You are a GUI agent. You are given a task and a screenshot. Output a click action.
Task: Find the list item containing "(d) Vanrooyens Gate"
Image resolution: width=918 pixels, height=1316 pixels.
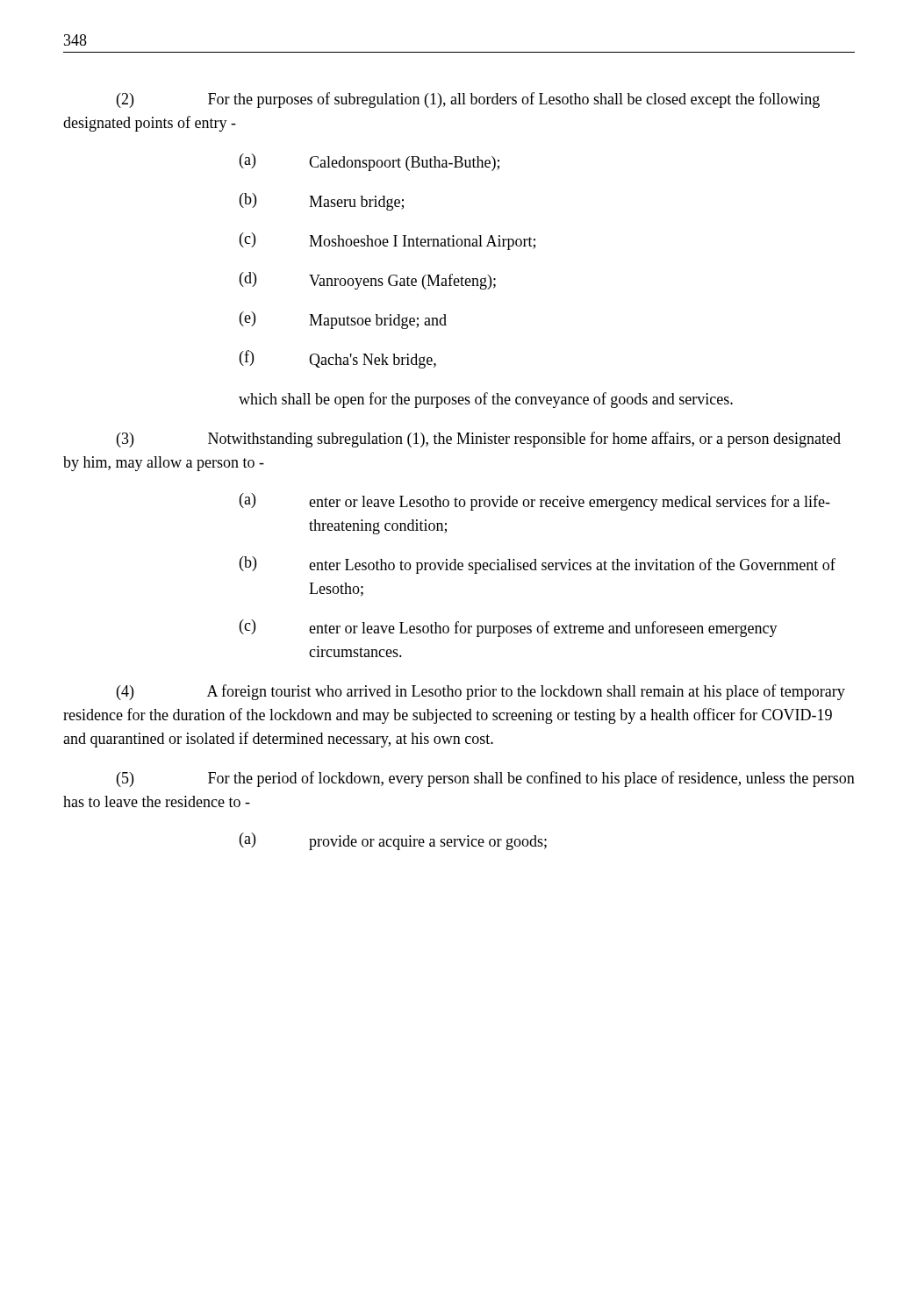(x=368, y=281)
